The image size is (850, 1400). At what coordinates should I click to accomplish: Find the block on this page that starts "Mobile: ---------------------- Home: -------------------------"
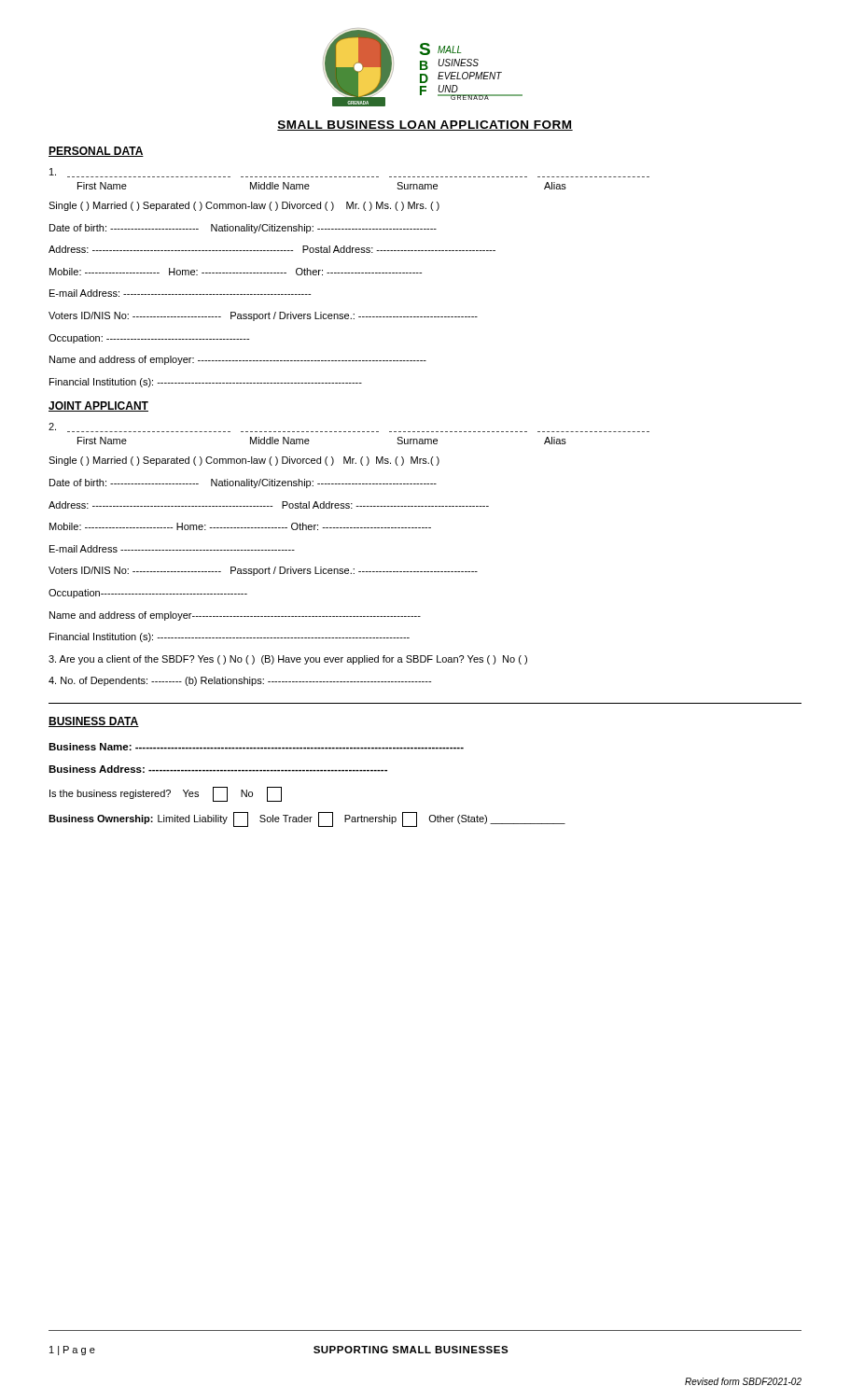[235, 271]
